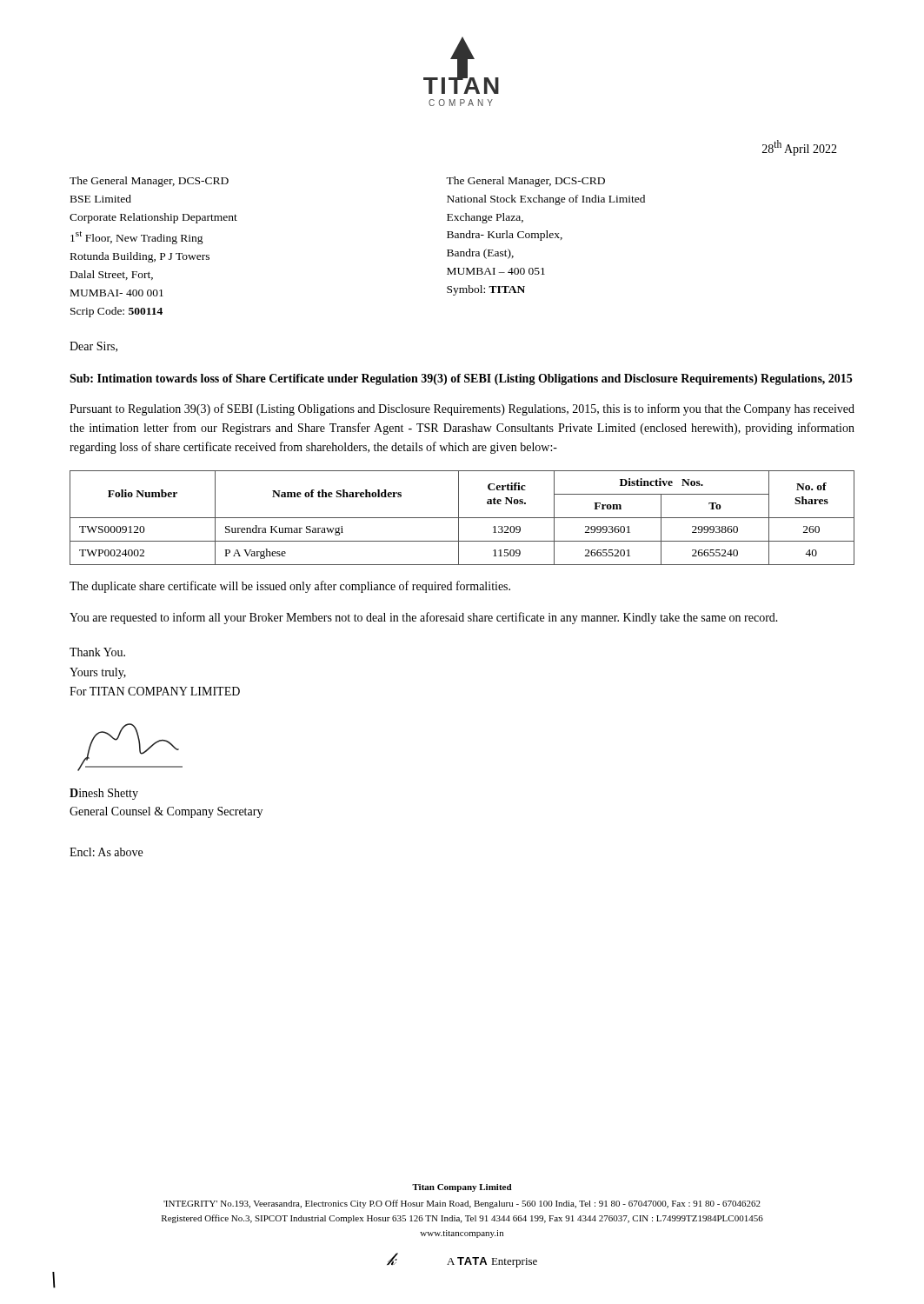The image size is (924, 1304).
Task: Click on the text block containing "You are requested to"
Action: (424, 618)
